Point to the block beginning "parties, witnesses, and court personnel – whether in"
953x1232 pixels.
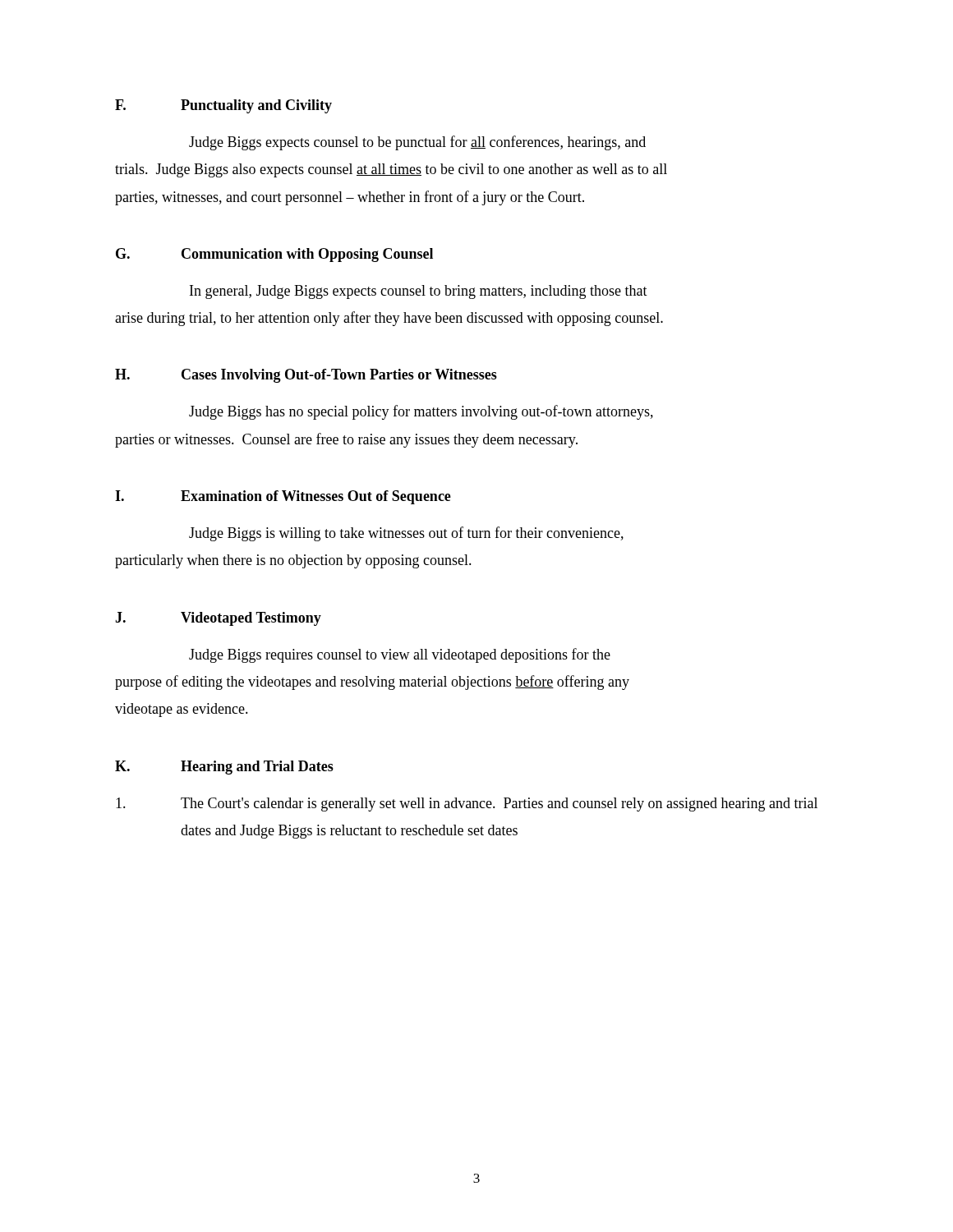(350, 197)
